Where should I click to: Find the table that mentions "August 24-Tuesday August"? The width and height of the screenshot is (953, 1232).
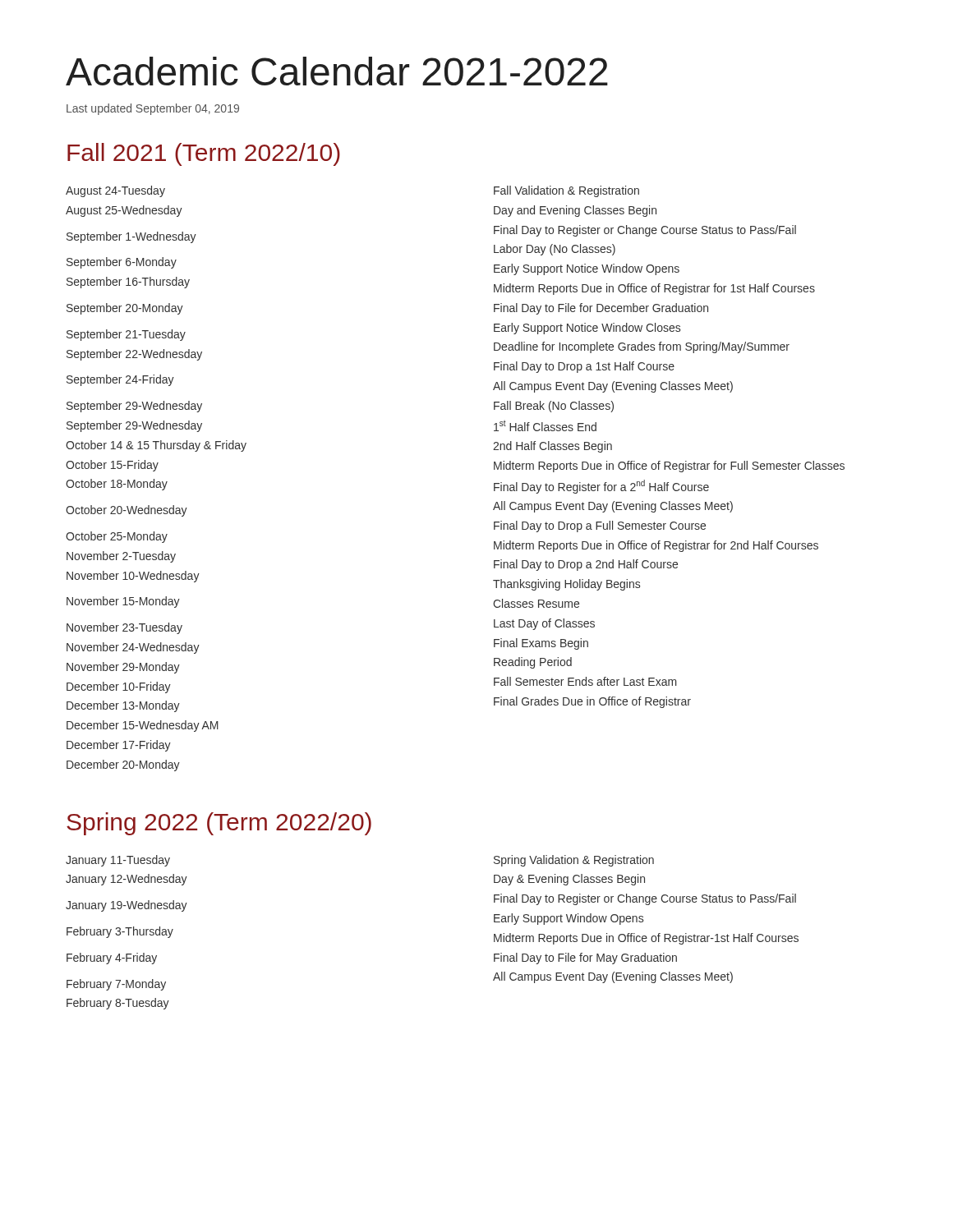pyautogui.click(x=476, y=478)
